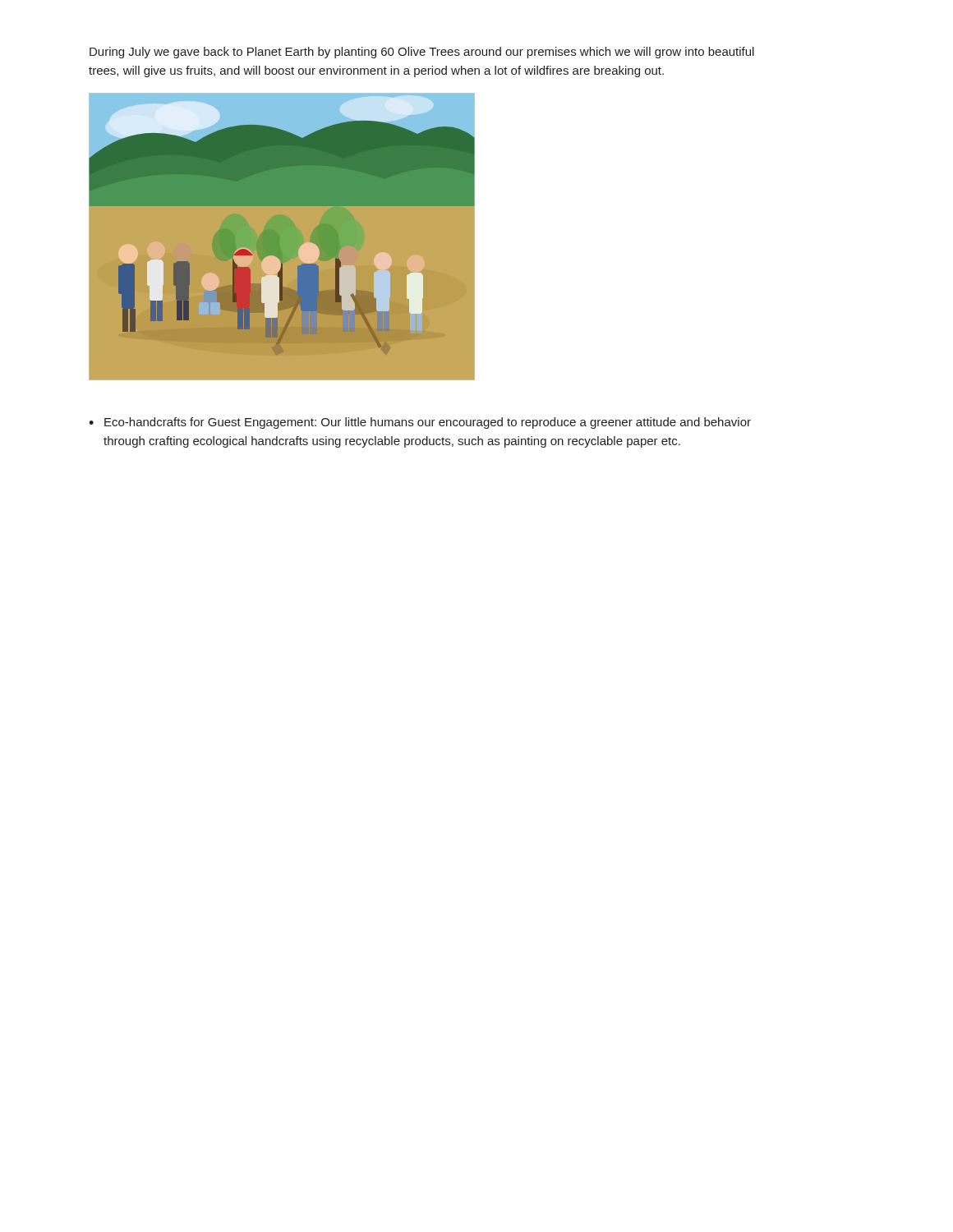Select the text block that reads "During July we gave back to Planet Earth"
Image resolution: width=953 pixels, height=1232 pixels.
(x=422, y=61)
